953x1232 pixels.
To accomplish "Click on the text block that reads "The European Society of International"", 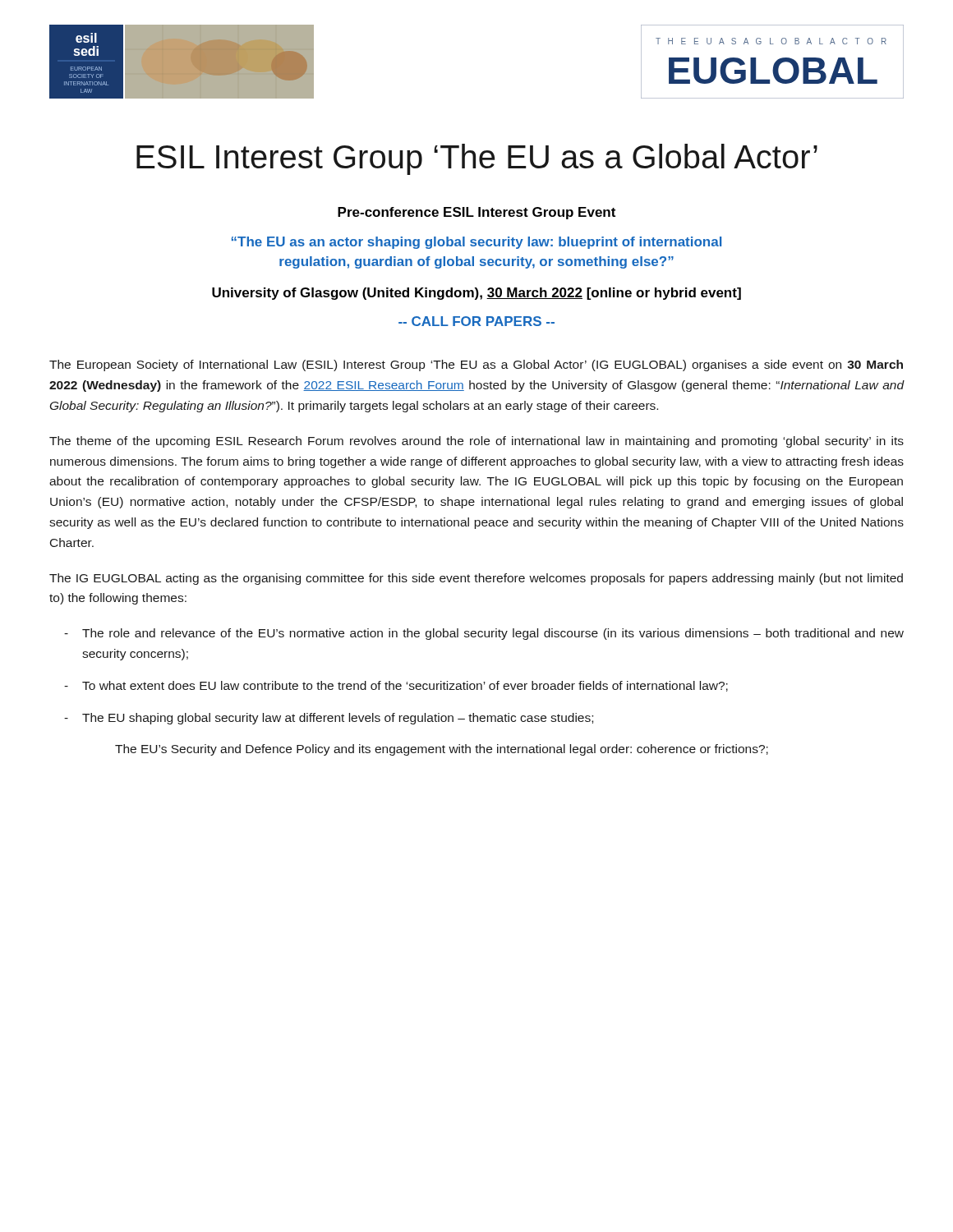I will click(476, 386).
